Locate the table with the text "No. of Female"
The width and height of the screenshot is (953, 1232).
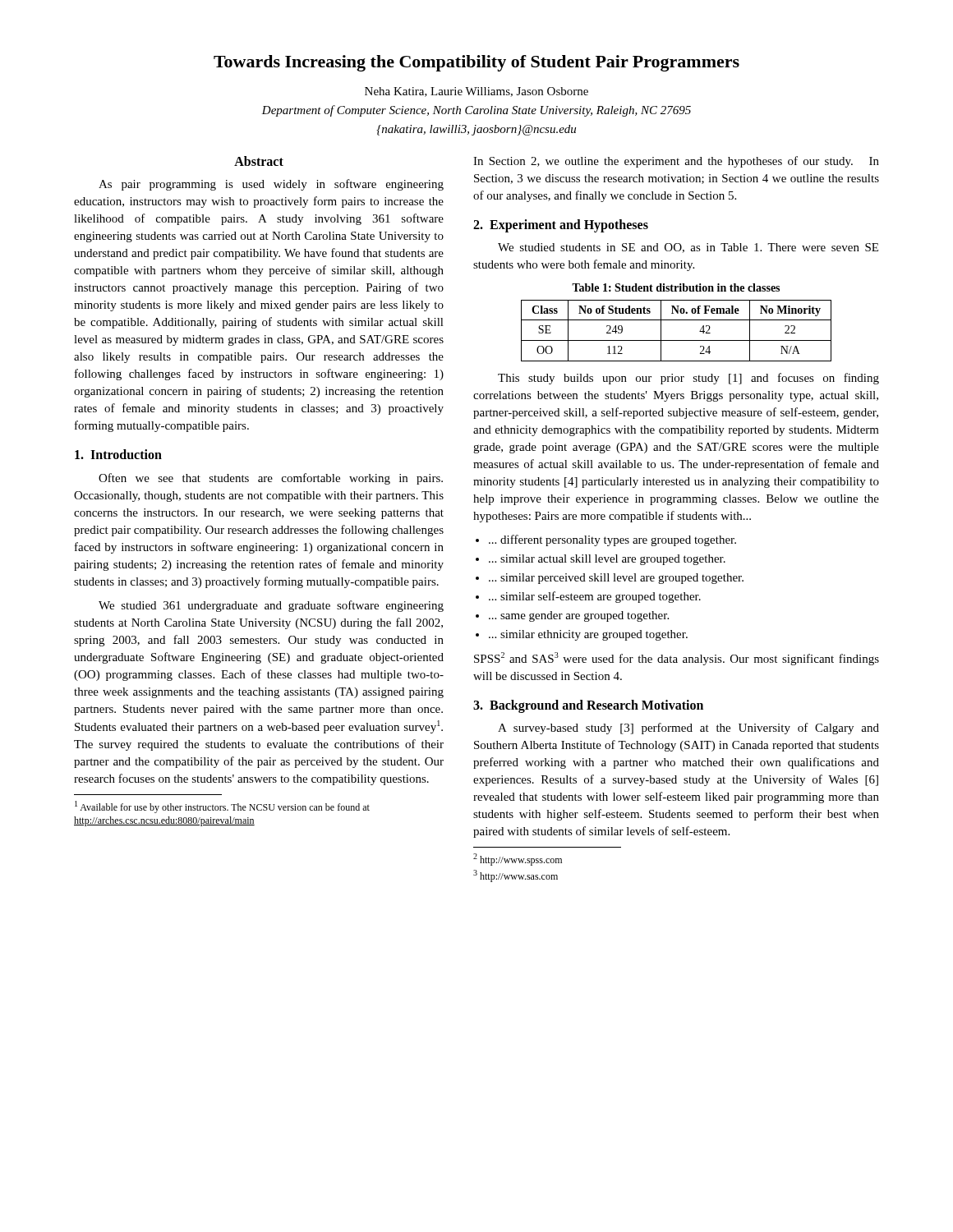coord(676,330)
